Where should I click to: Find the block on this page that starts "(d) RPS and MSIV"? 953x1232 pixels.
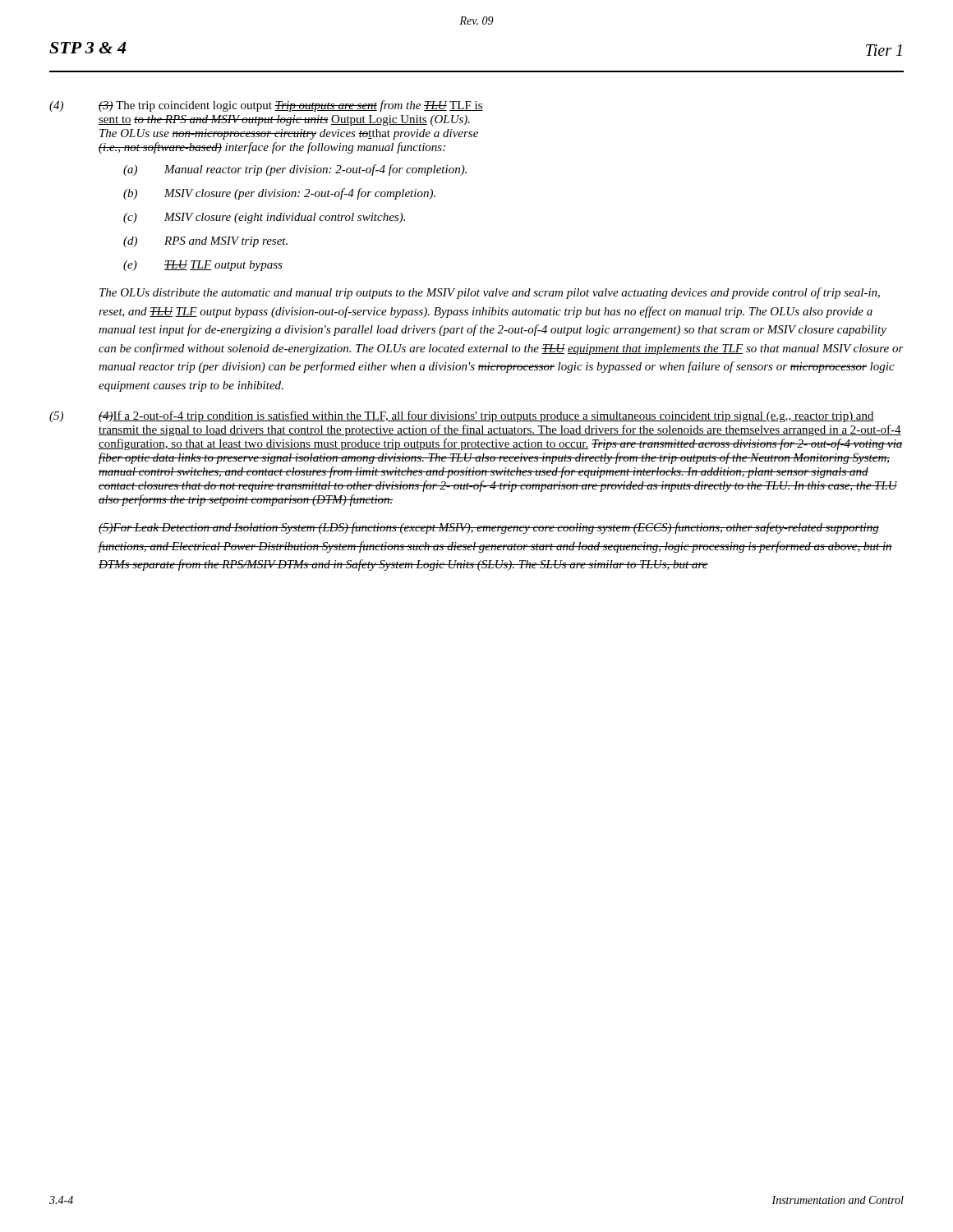click(205, 242)
